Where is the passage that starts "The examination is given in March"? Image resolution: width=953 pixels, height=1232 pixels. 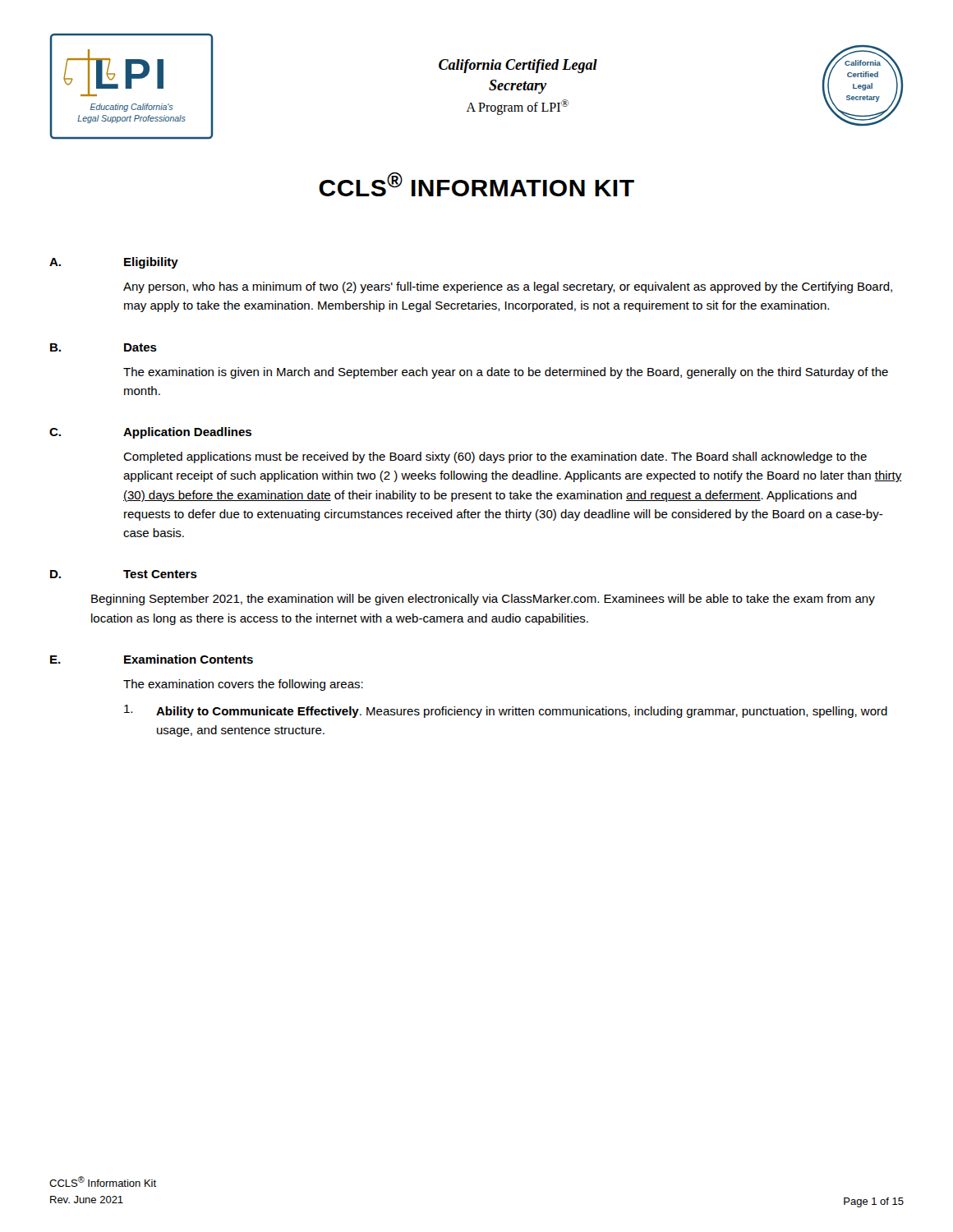click(513, 381)
